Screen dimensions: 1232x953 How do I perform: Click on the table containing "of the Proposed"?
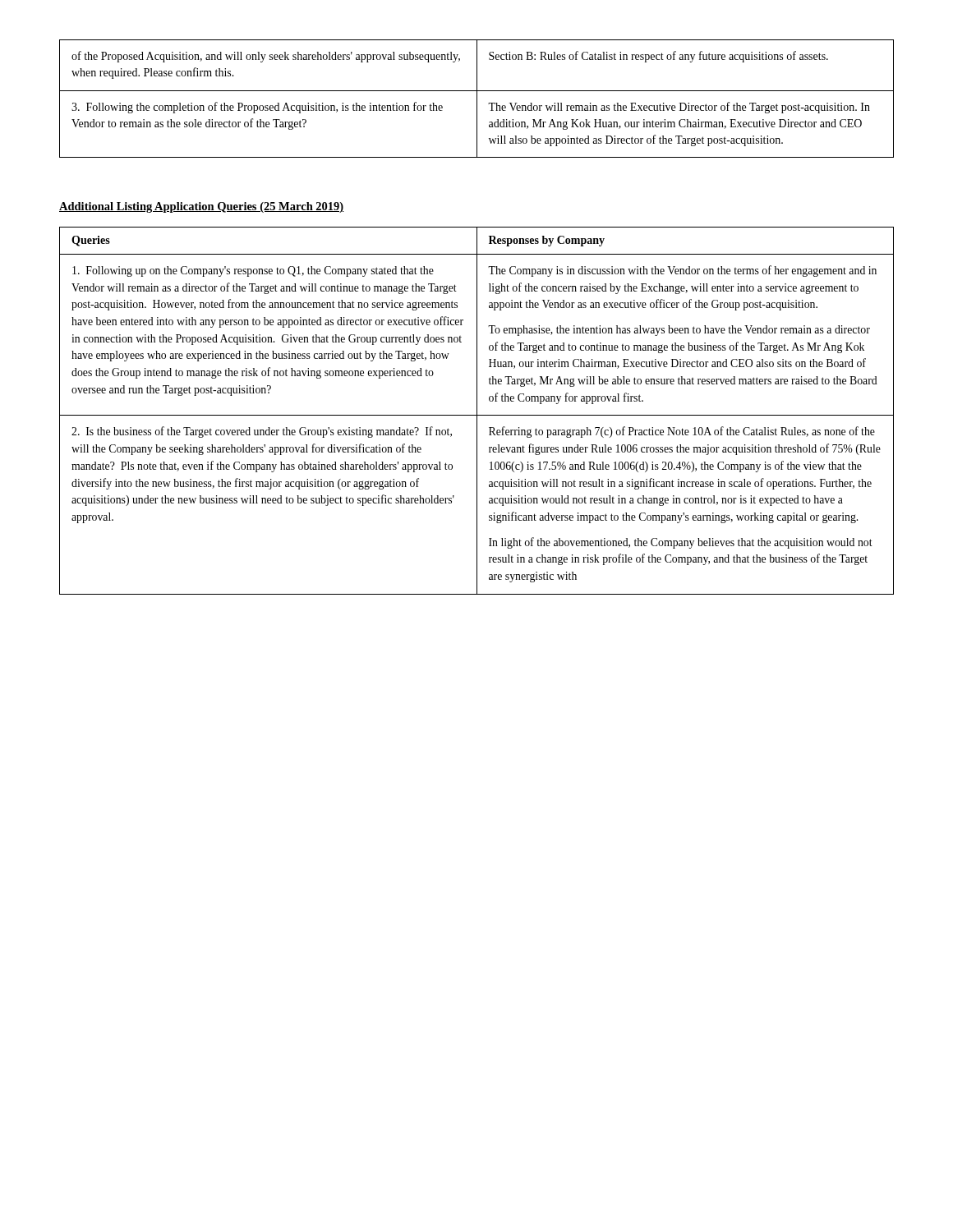coord(476,99)
